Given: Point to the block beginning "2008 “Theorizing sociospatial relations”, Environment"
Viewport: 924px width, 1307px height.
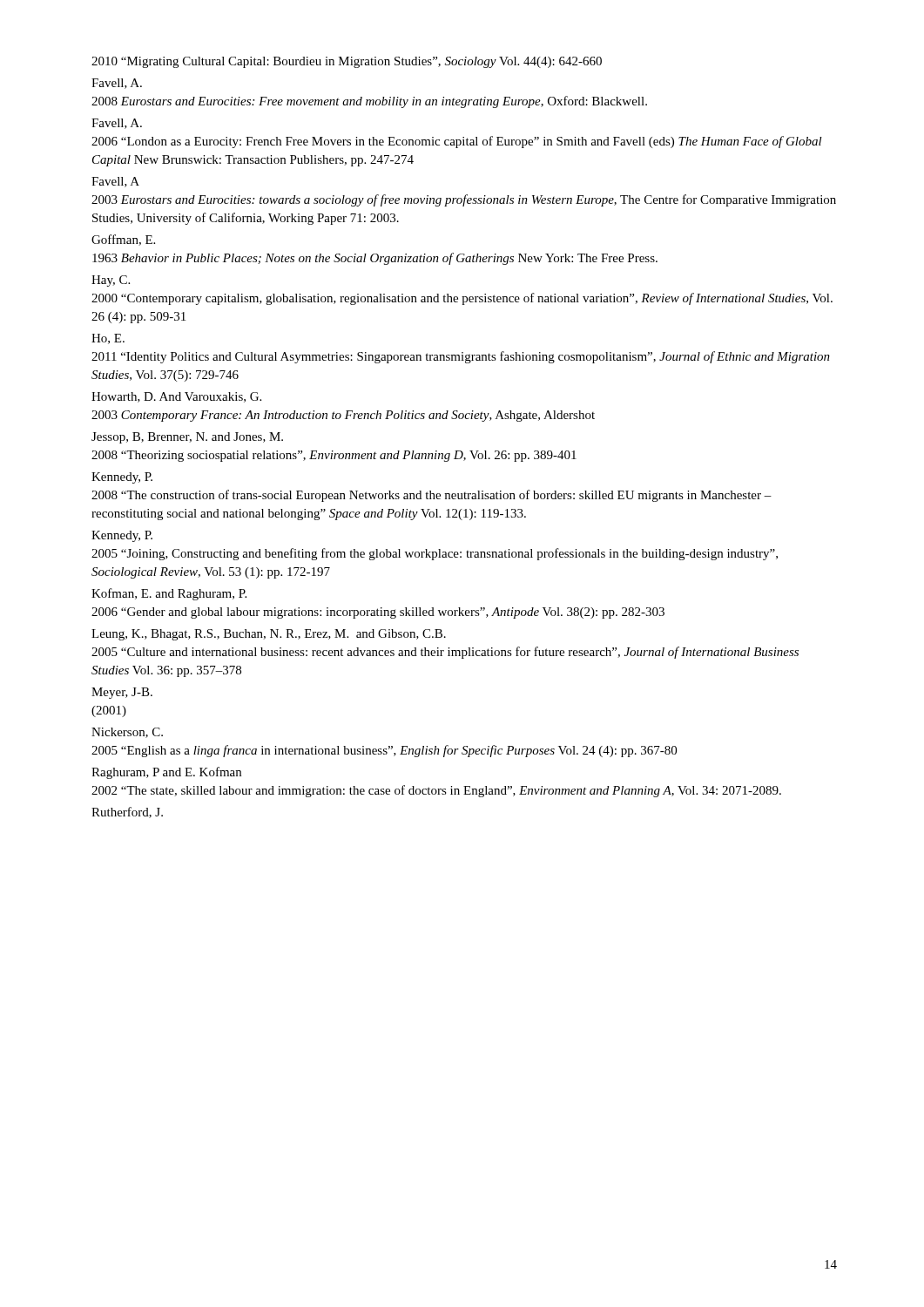Looking at the screenshot, I should [x=334, y=455].
